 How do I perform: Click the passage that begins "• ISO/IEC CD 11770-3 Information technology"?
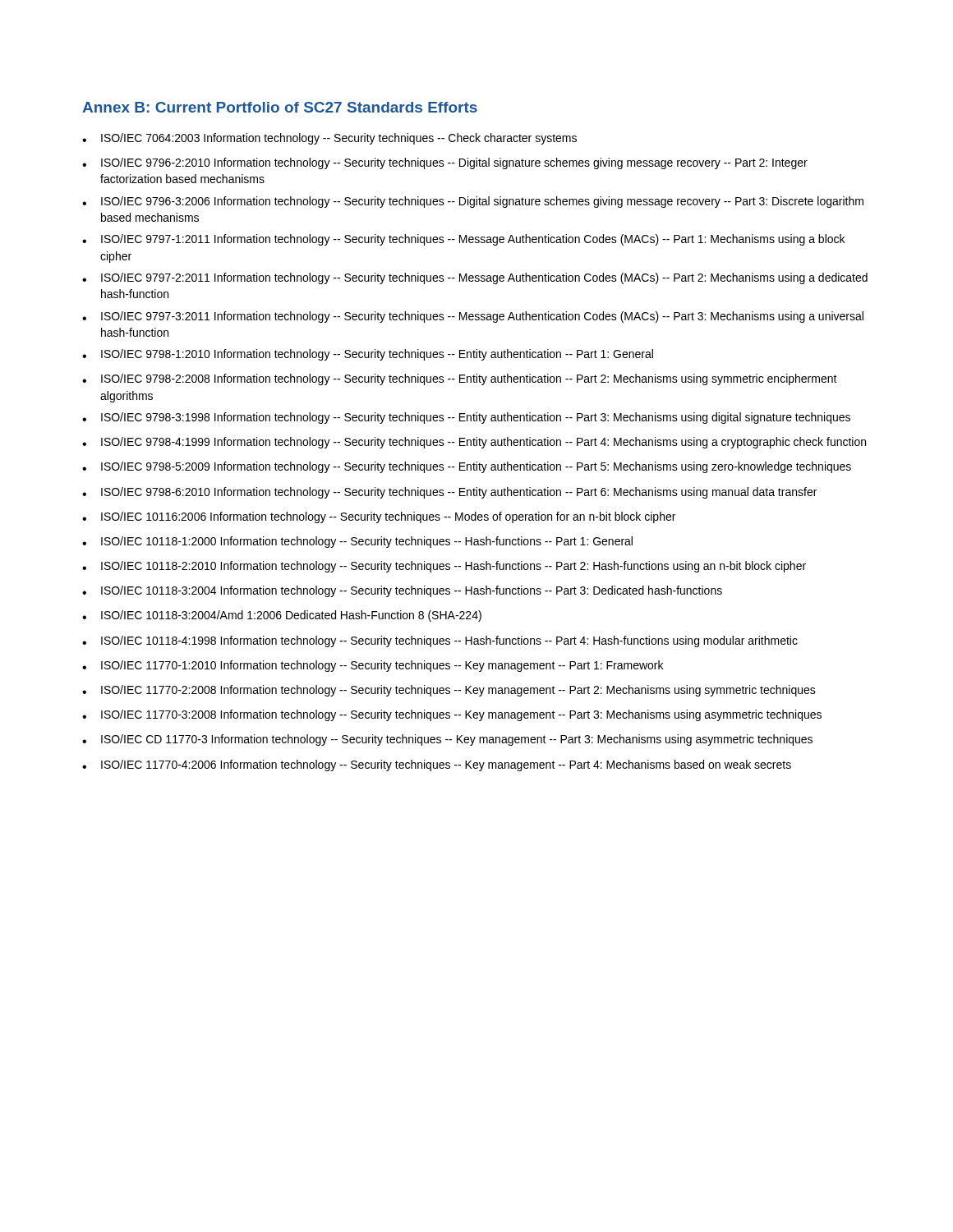[x=476, y=741]
